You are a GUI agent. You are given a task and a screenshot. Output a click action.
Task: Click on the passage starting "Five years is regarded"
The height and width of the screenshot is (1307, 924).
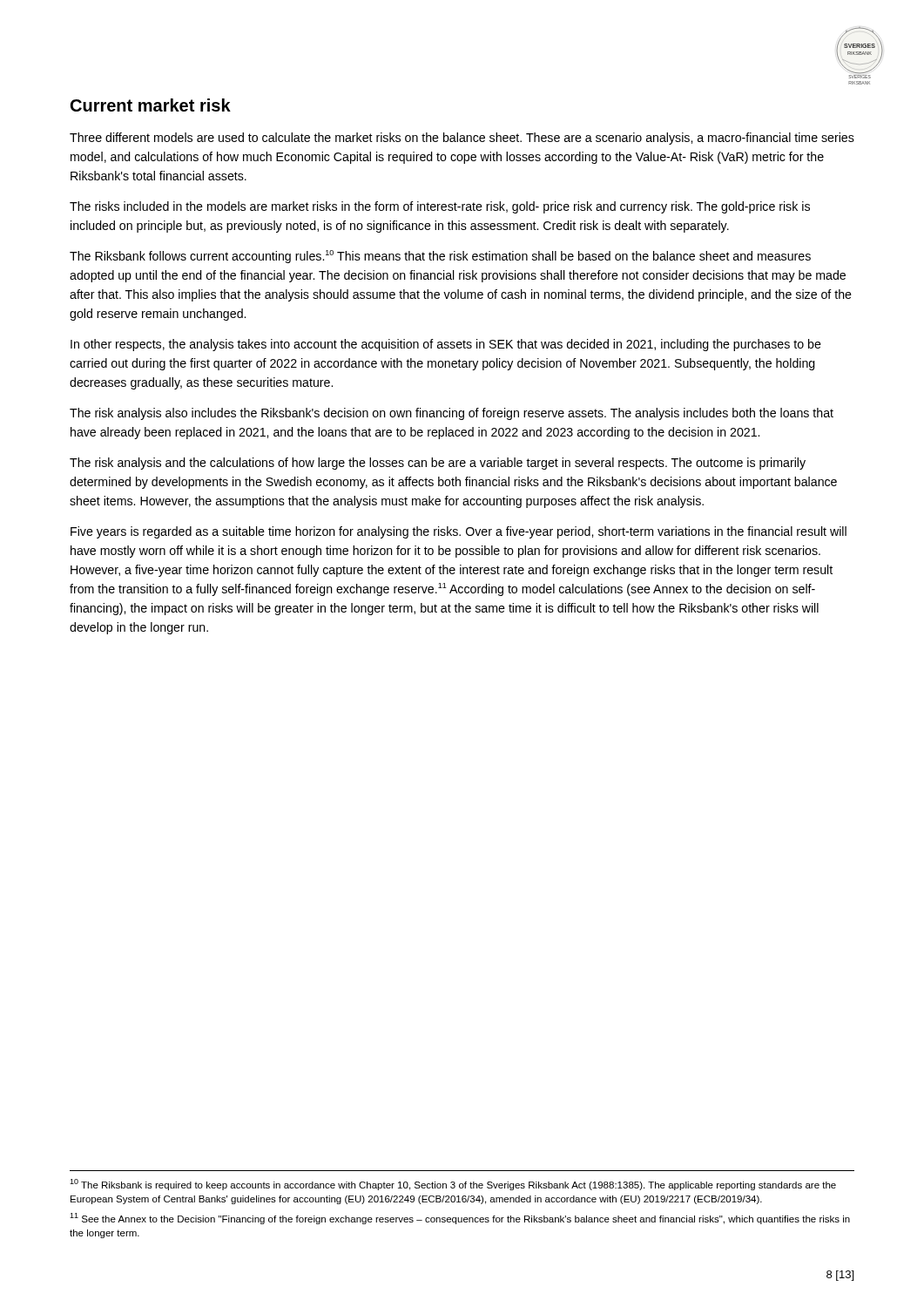458,579
